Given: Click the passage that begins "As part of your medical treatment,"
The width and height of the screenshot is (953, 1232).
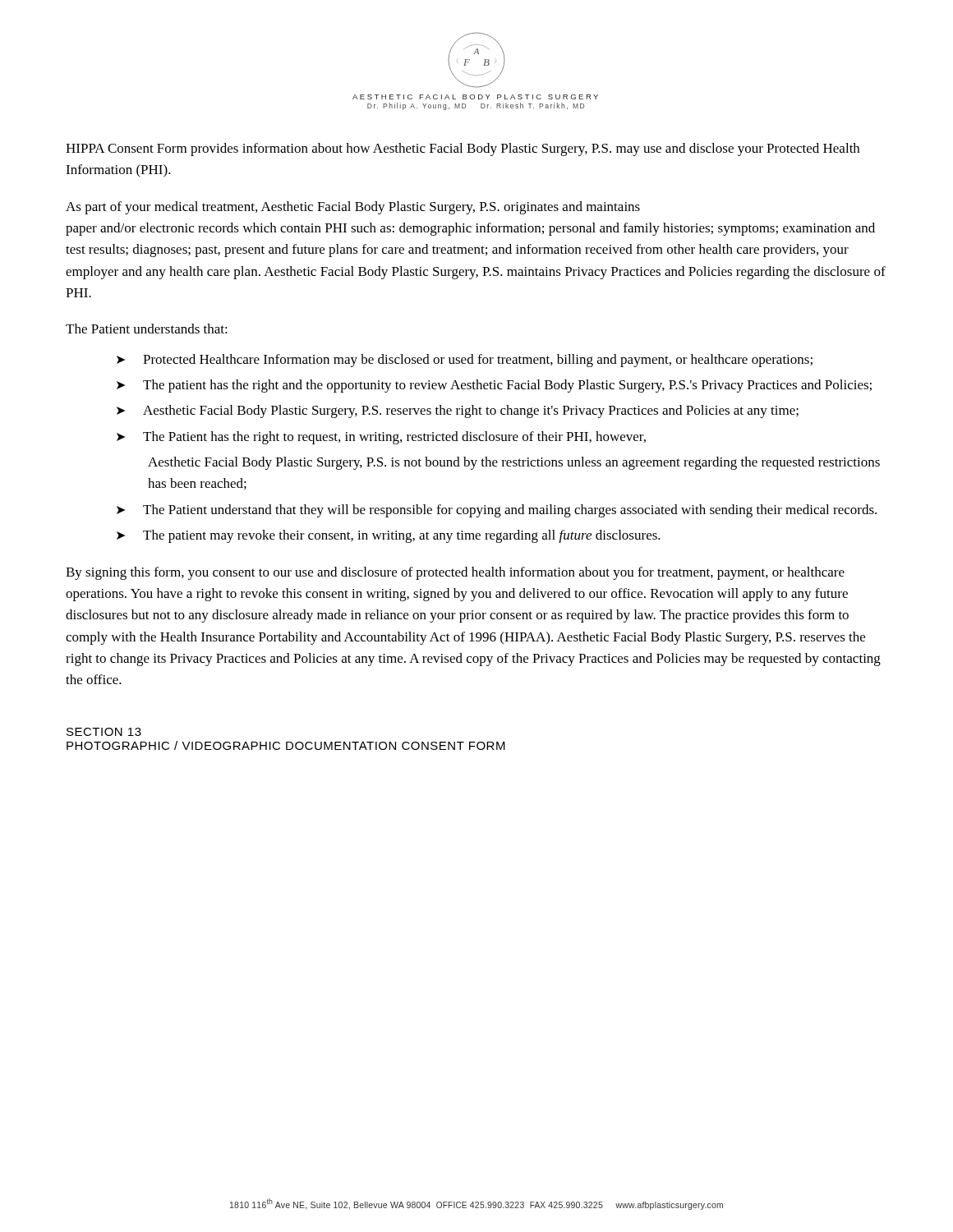Looking at the screenshot, I should point(475,250).
